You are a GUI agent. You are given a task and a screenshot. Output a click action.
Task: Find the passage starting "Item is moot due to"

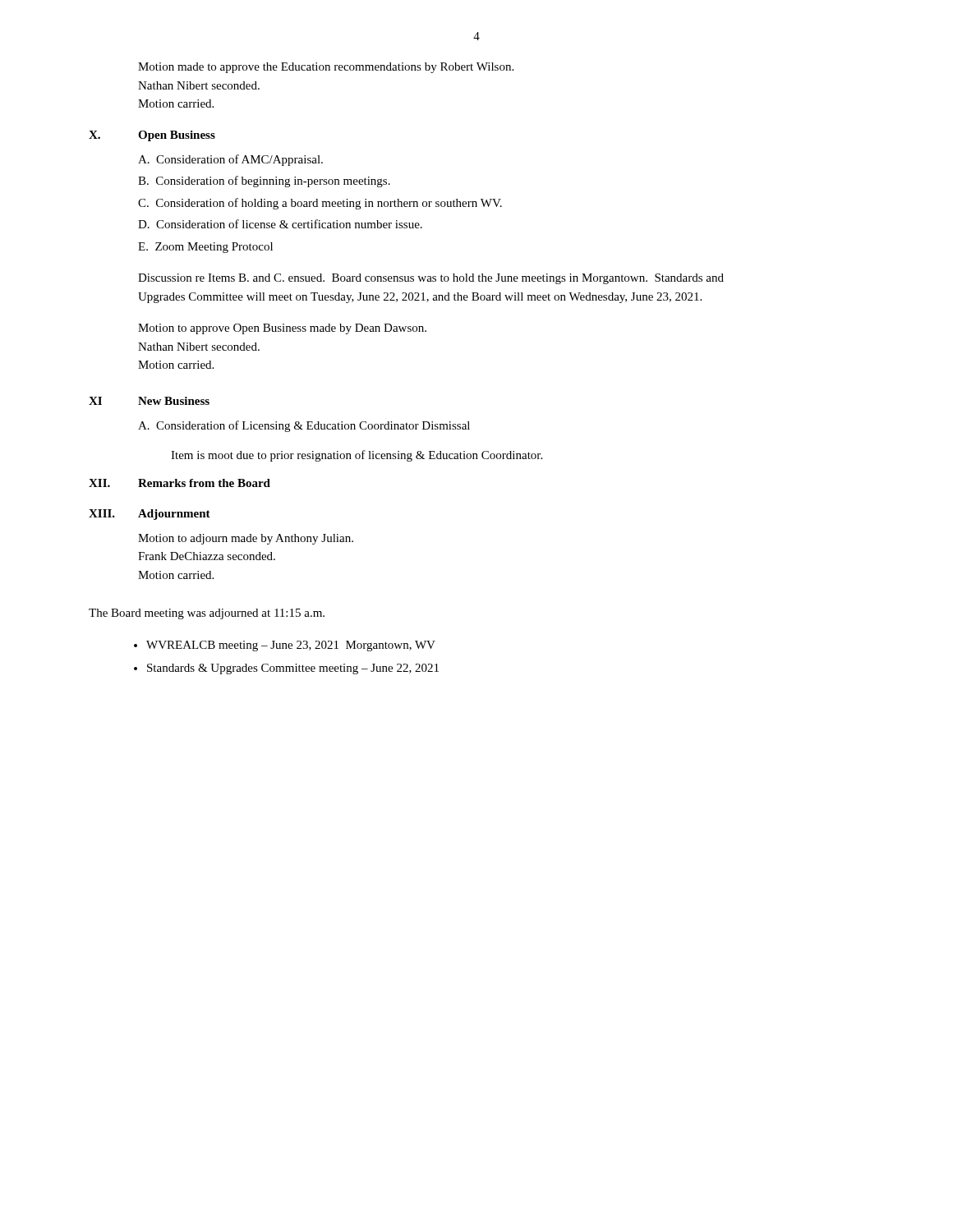tap(357, 455)
